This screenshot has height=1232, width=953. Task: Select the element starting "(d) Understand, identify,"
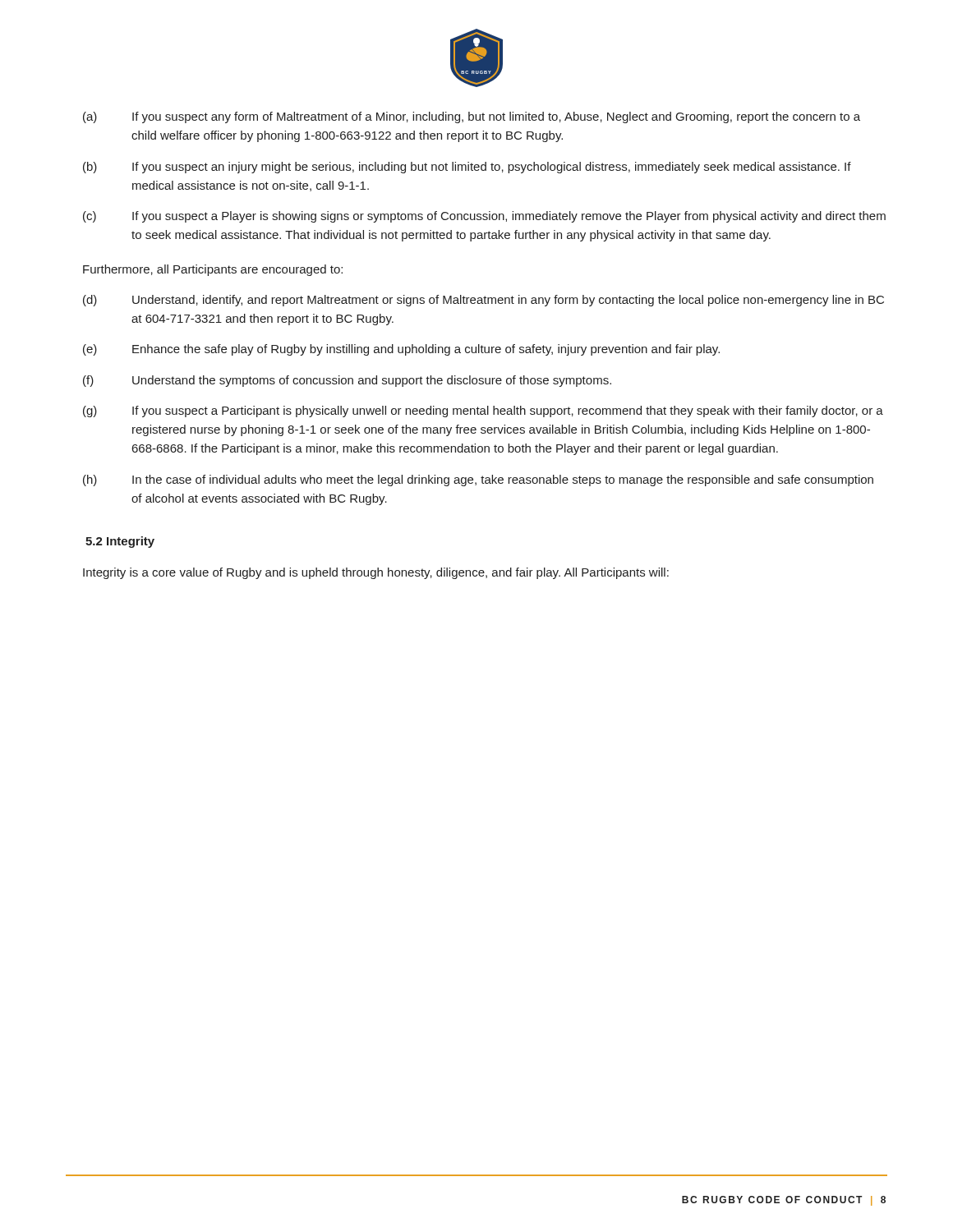click(x=485, y=309)
